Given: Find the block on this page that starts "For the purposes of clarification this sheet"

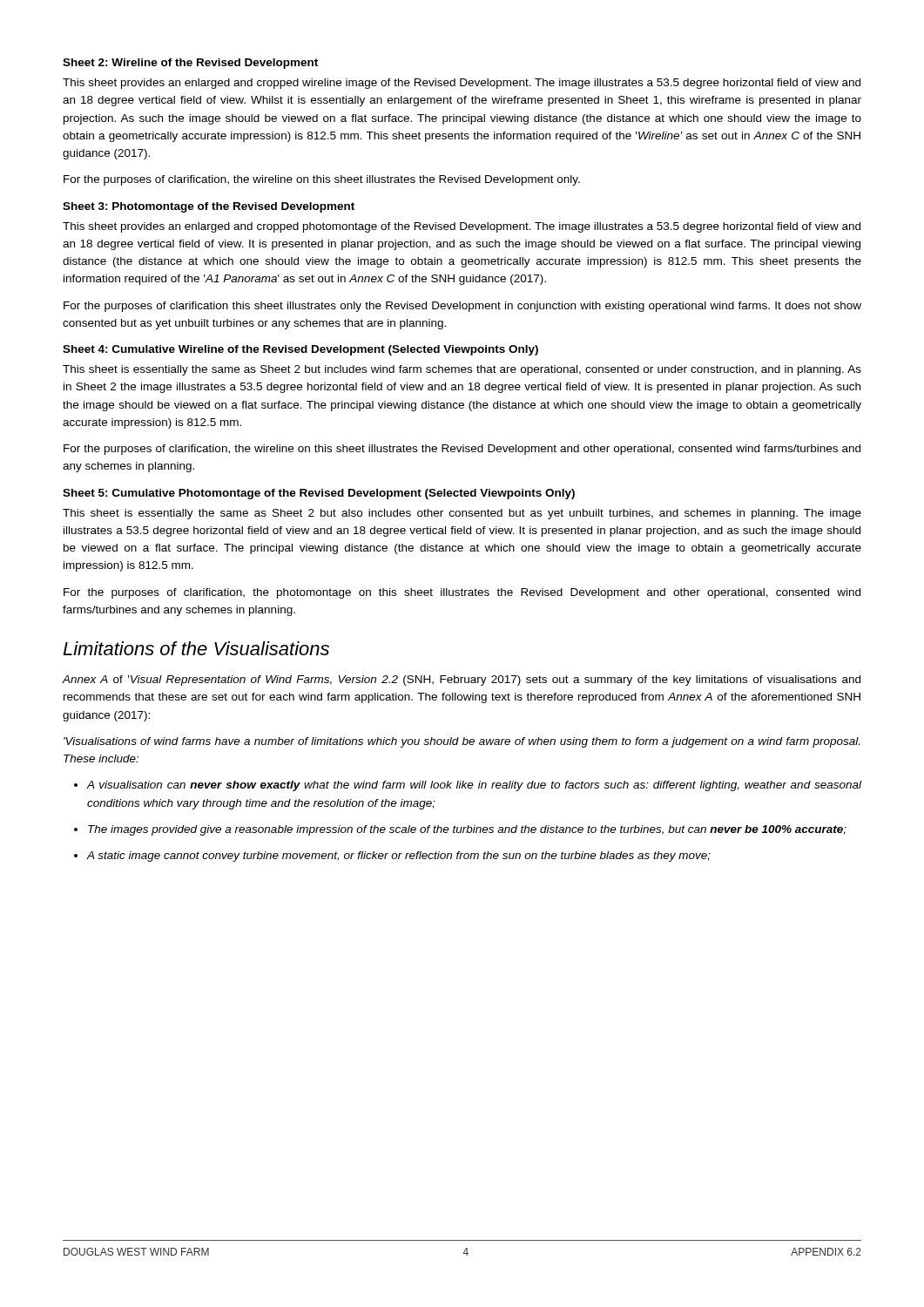Looking at the screenshot, I should point(462,314).
